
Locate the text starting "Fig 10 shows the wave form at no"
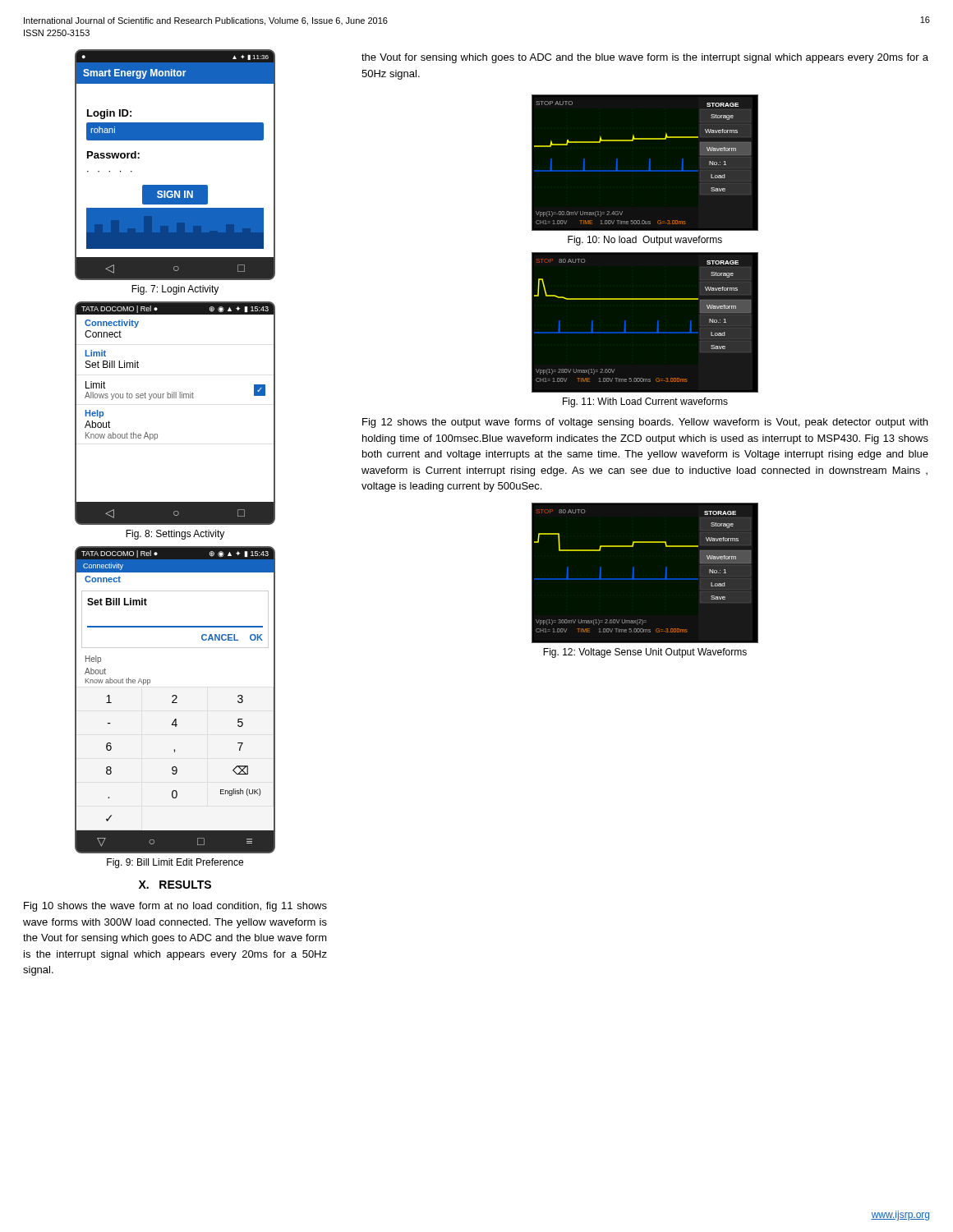tap(175, 938)
